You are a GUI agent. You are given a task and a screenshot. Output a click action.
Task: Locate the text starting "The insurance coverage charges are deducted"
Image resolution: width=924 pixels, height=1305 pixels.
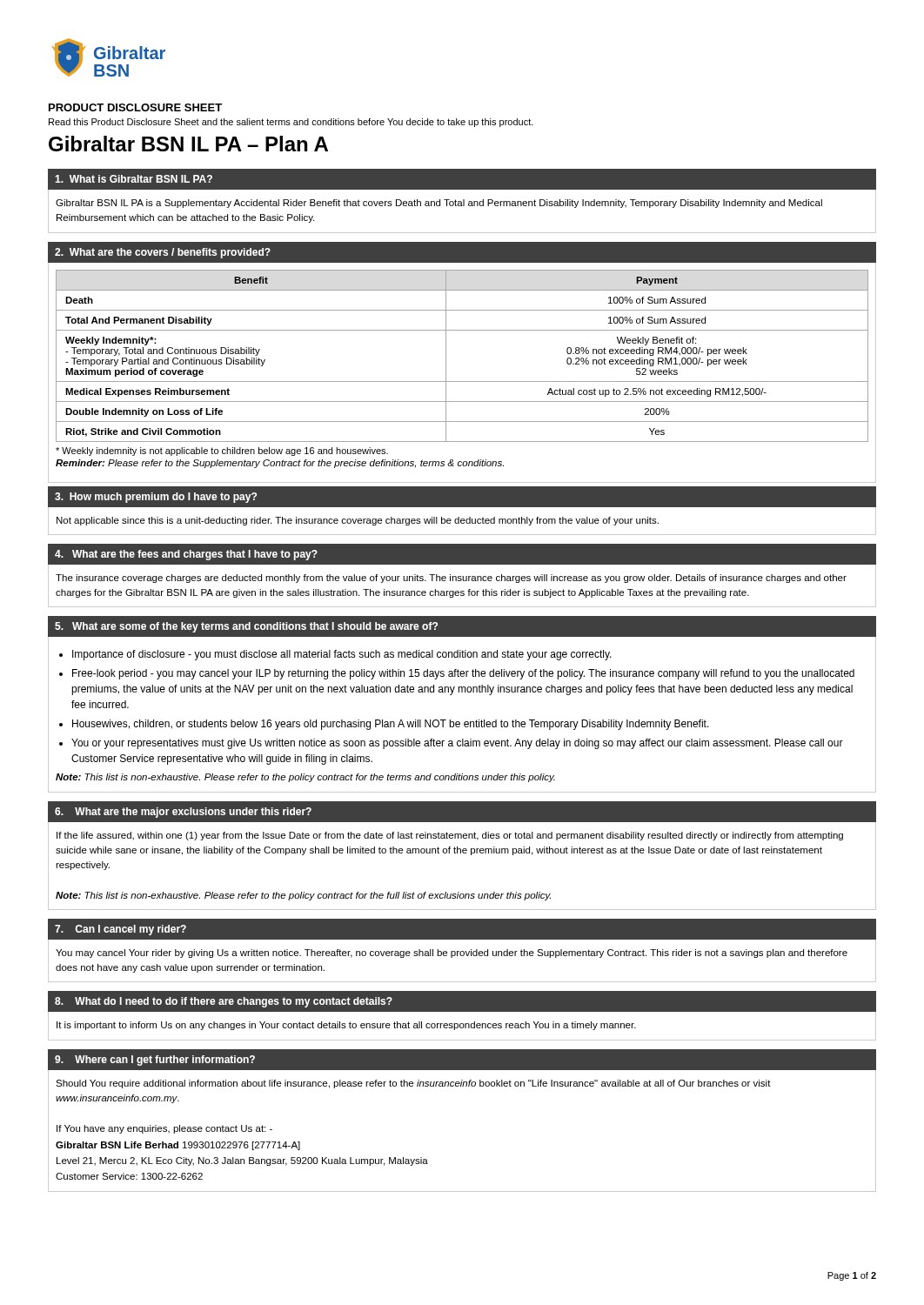pyautogui.click(x=451, y=585)
